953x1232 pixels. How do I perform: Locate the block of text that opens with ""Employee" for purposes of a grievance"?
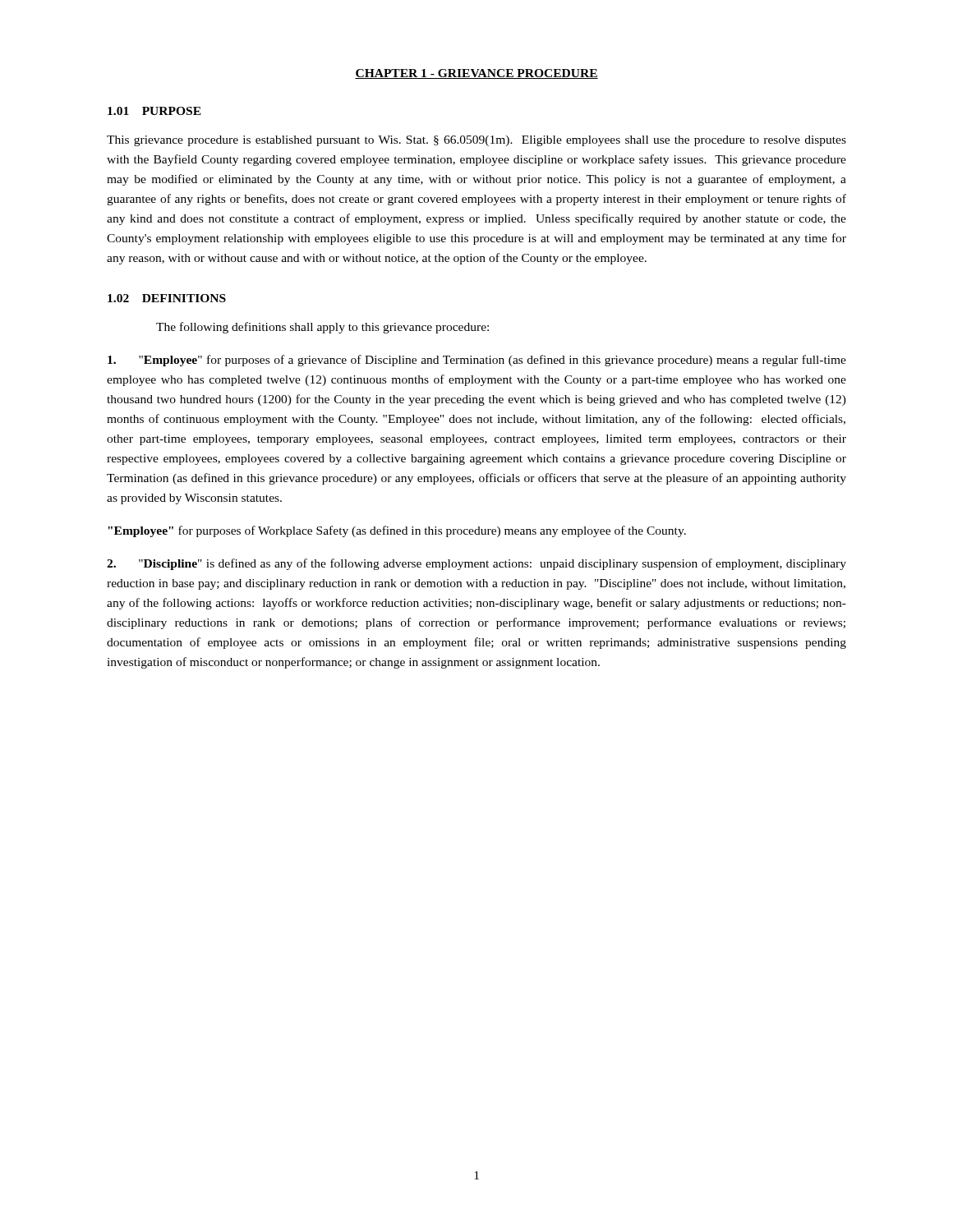pyautogui.click(x=476, y=428)
